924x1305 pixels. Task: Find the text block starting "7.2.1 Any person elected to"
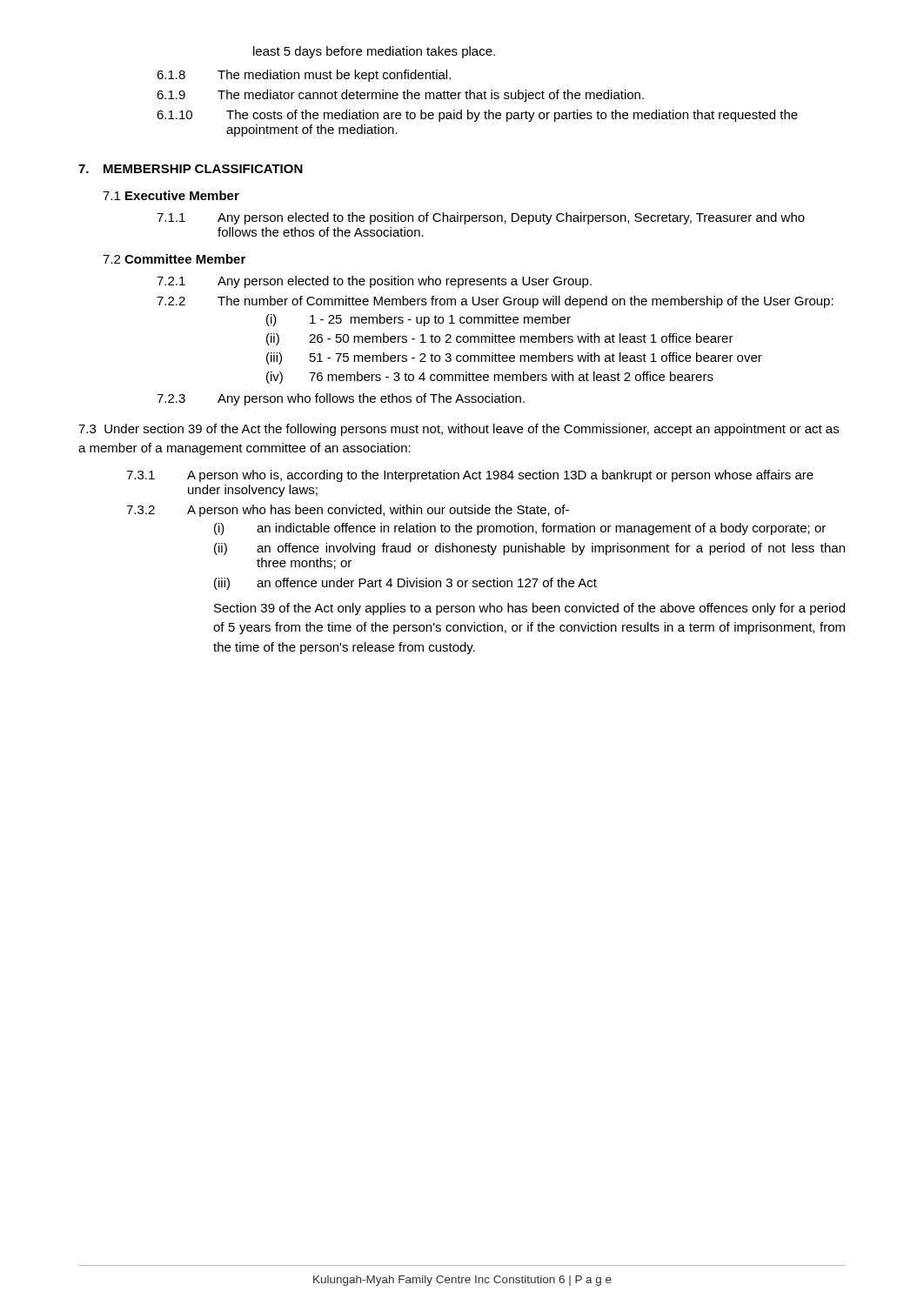501,280
